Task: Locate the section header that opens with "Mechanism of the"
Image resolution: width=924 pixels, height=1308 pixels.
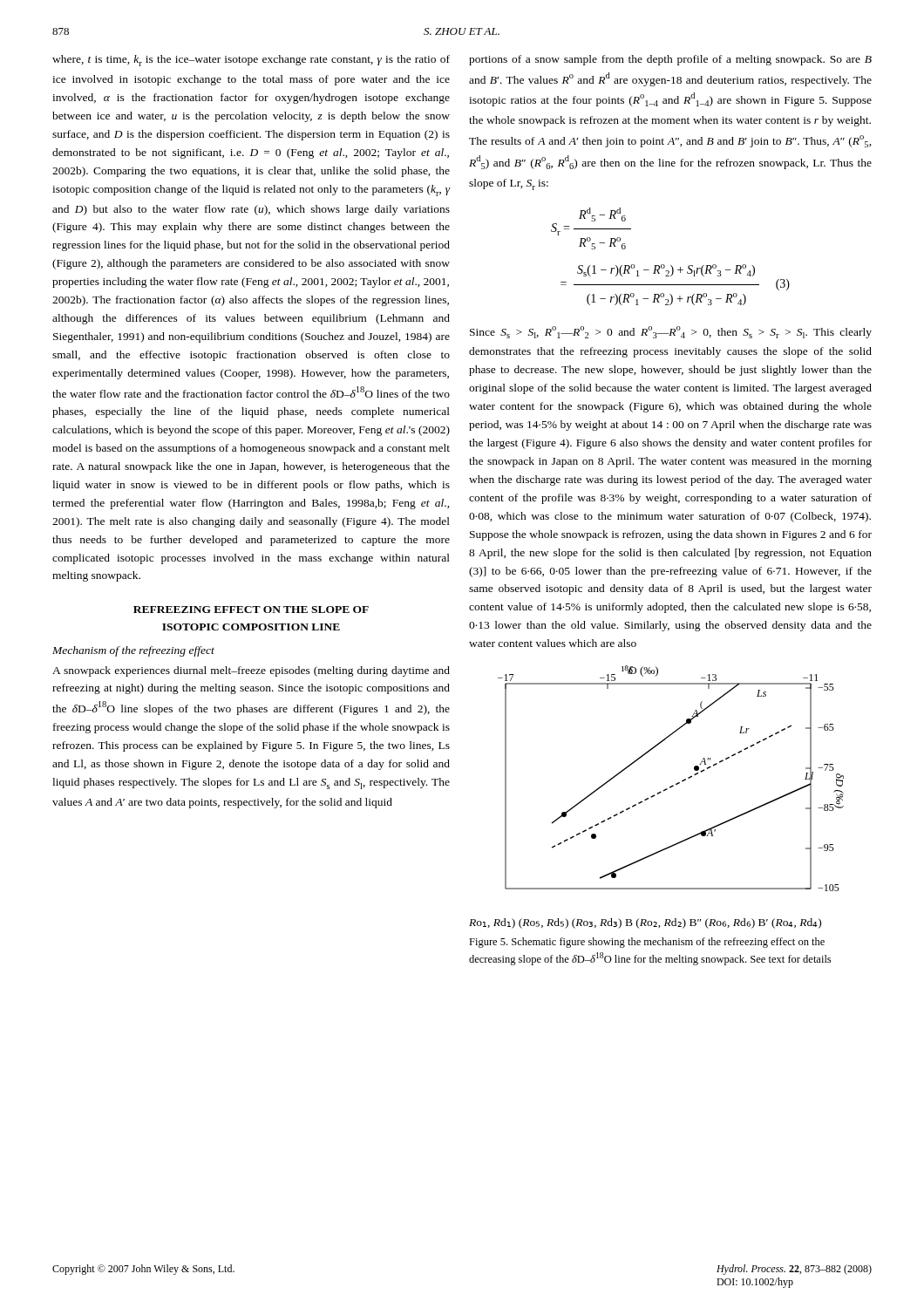Action: coord(133,650)
